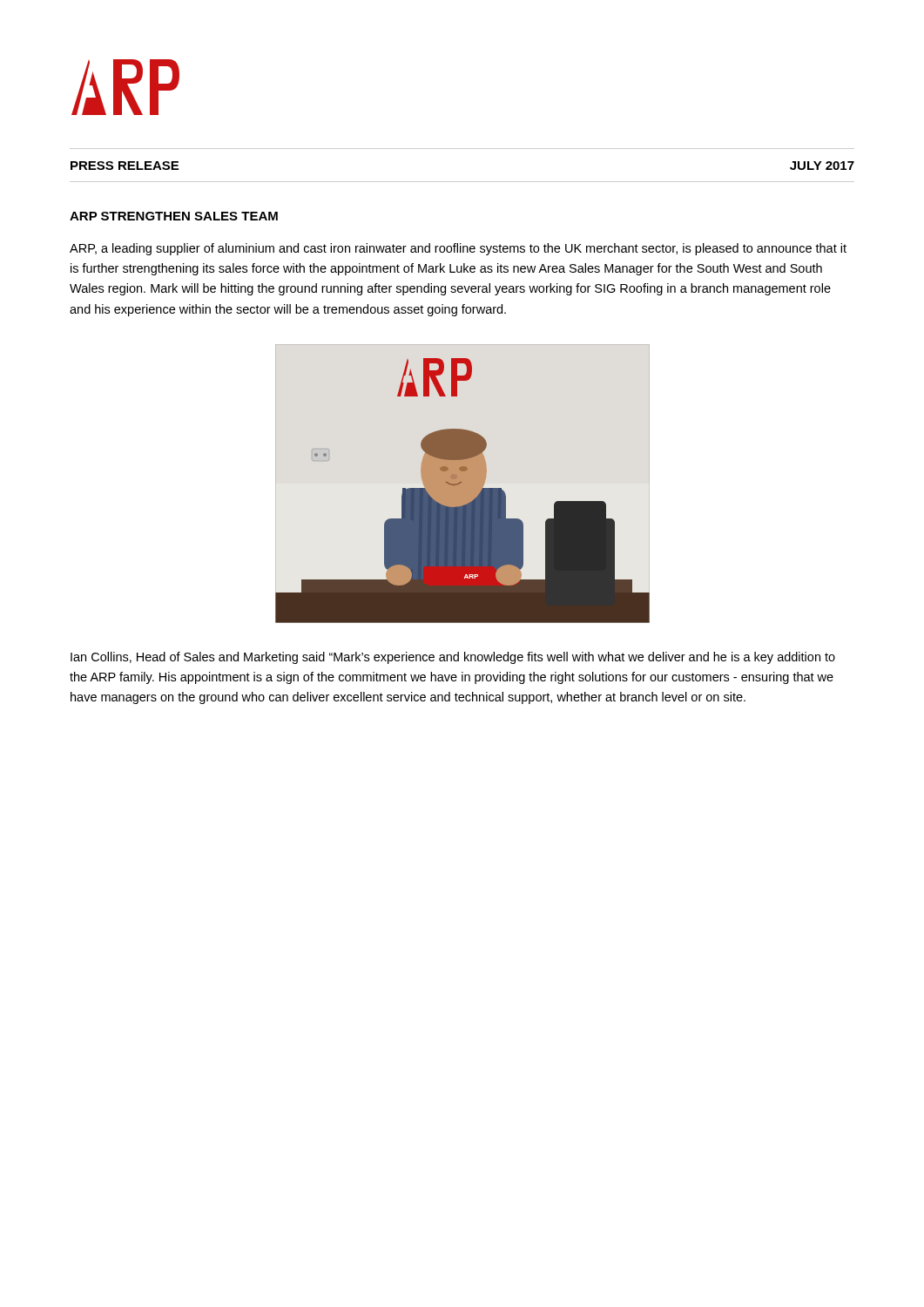The width and height of the screenshot is (924, 1307).
Task: Locate the photo
Action: [x=462, y=483]
